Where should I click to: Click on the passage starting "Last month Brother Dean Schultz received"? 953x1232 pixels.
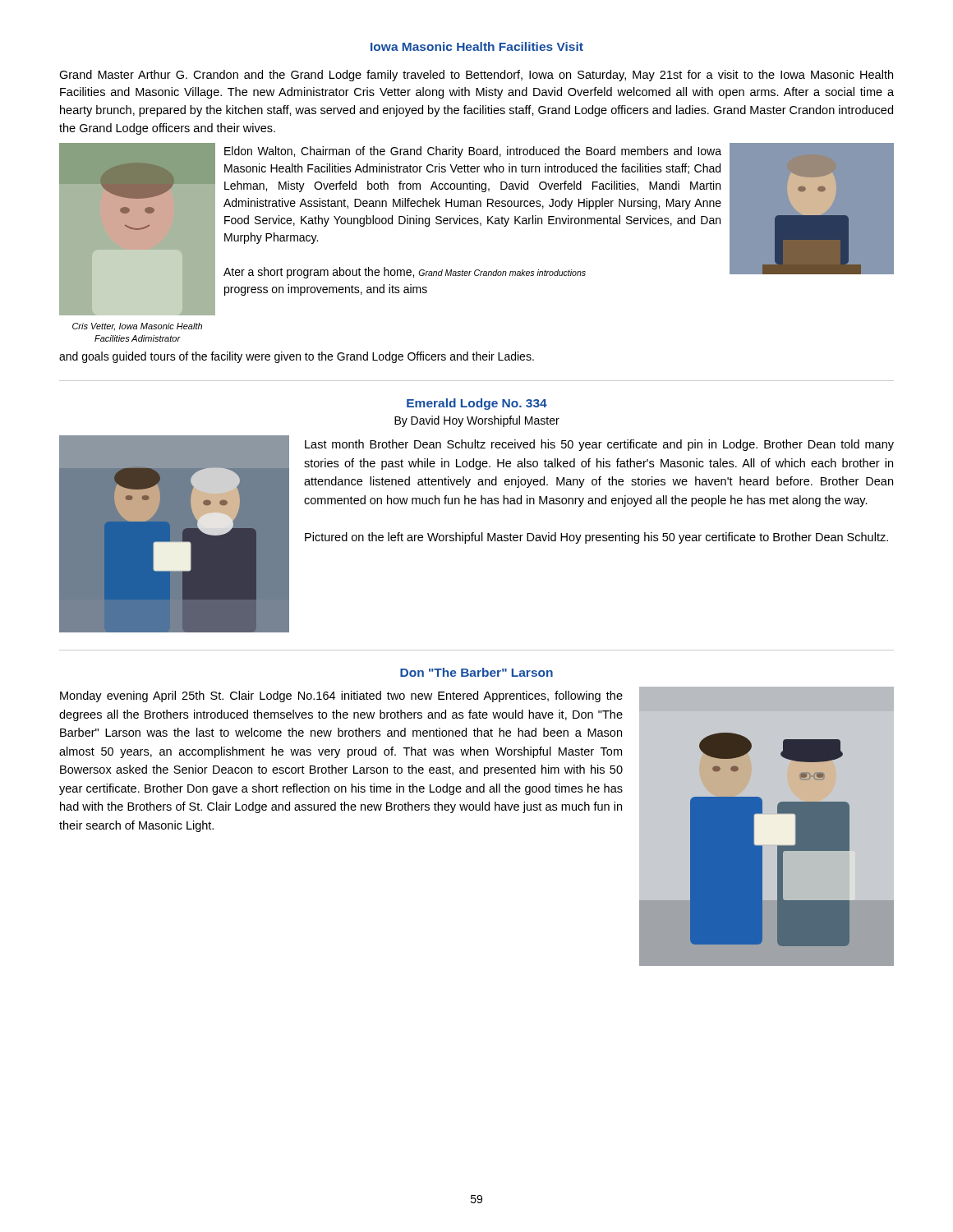pos(599,491)
